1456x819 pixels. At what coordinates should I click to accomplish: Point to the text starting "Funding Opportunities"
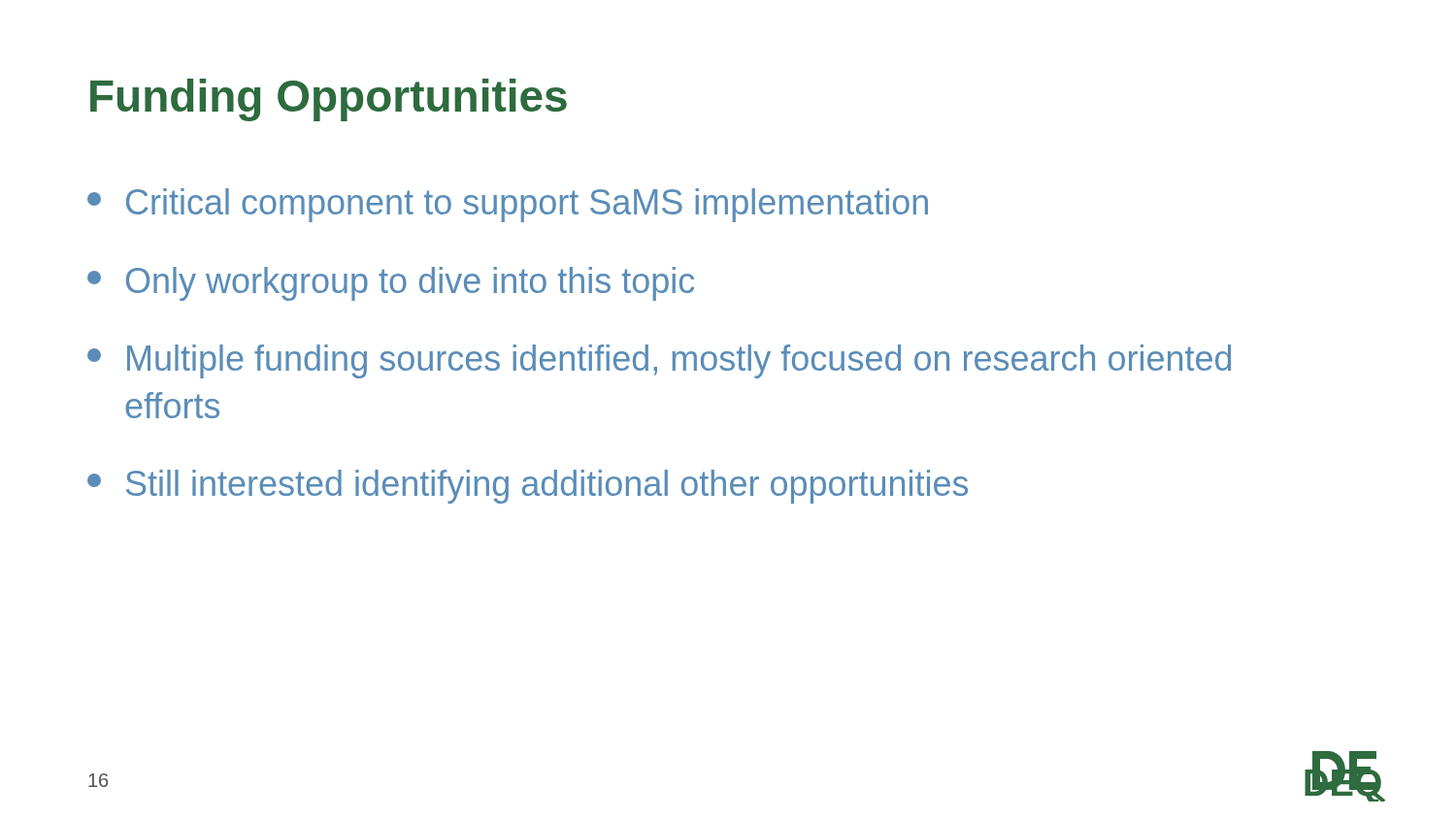point(328,96)
